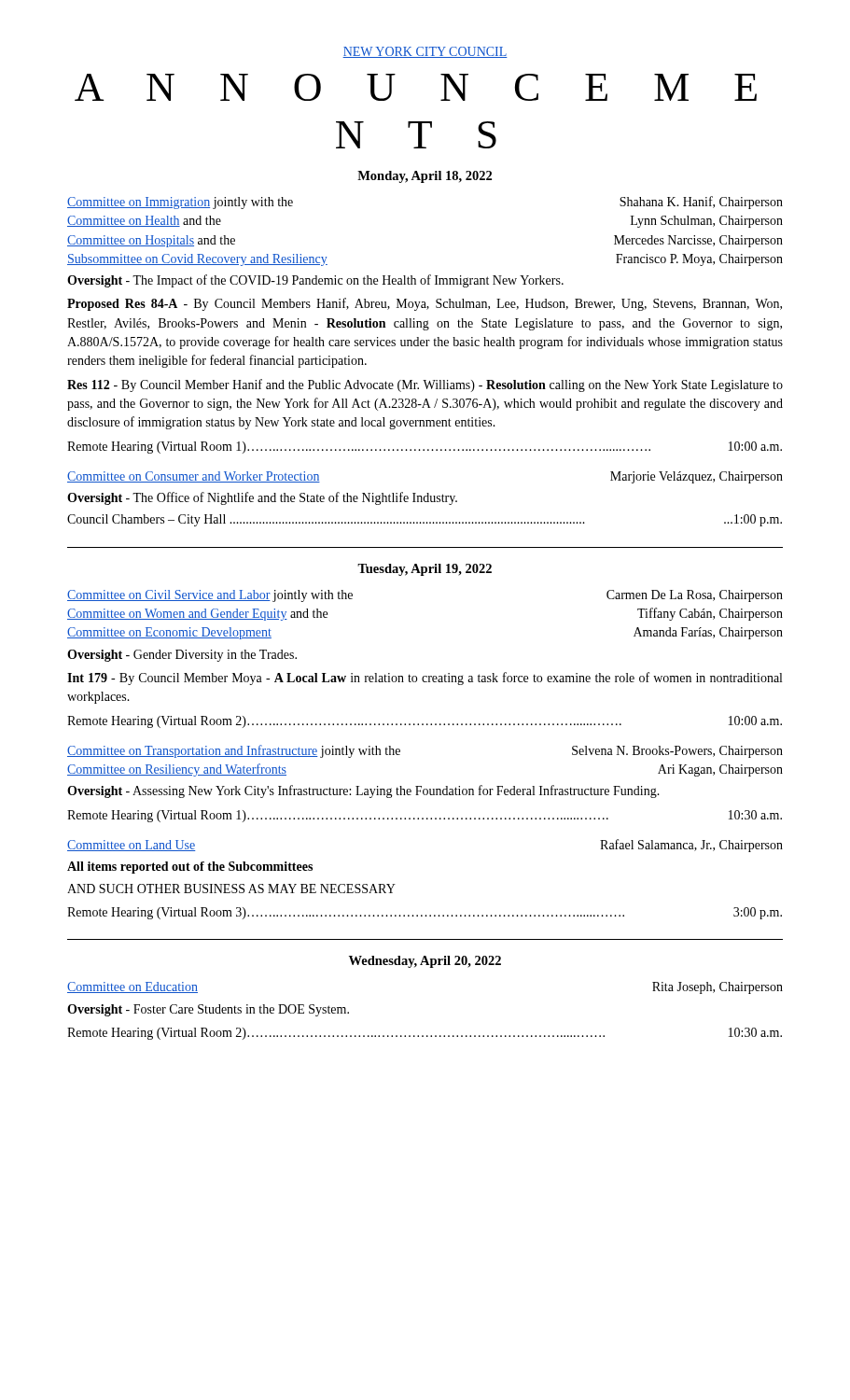Navigate to the region starting "Committee on Consumer and"
Image resolution: width=850 pixels, height=1400 pixels.
click(425, 499)
